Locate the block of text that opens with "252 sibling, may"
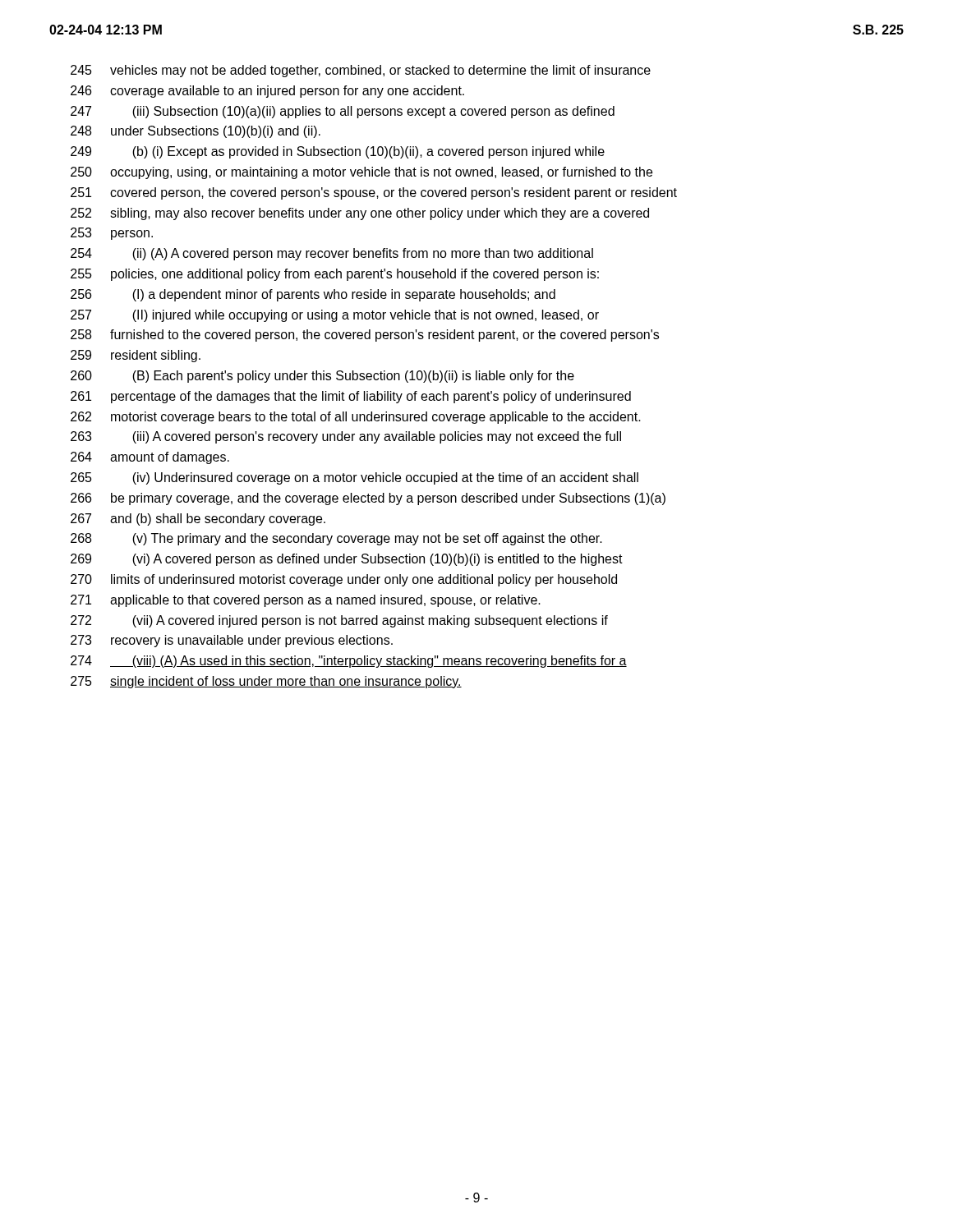The image size is (953, 1232). (x=476, y=214)
